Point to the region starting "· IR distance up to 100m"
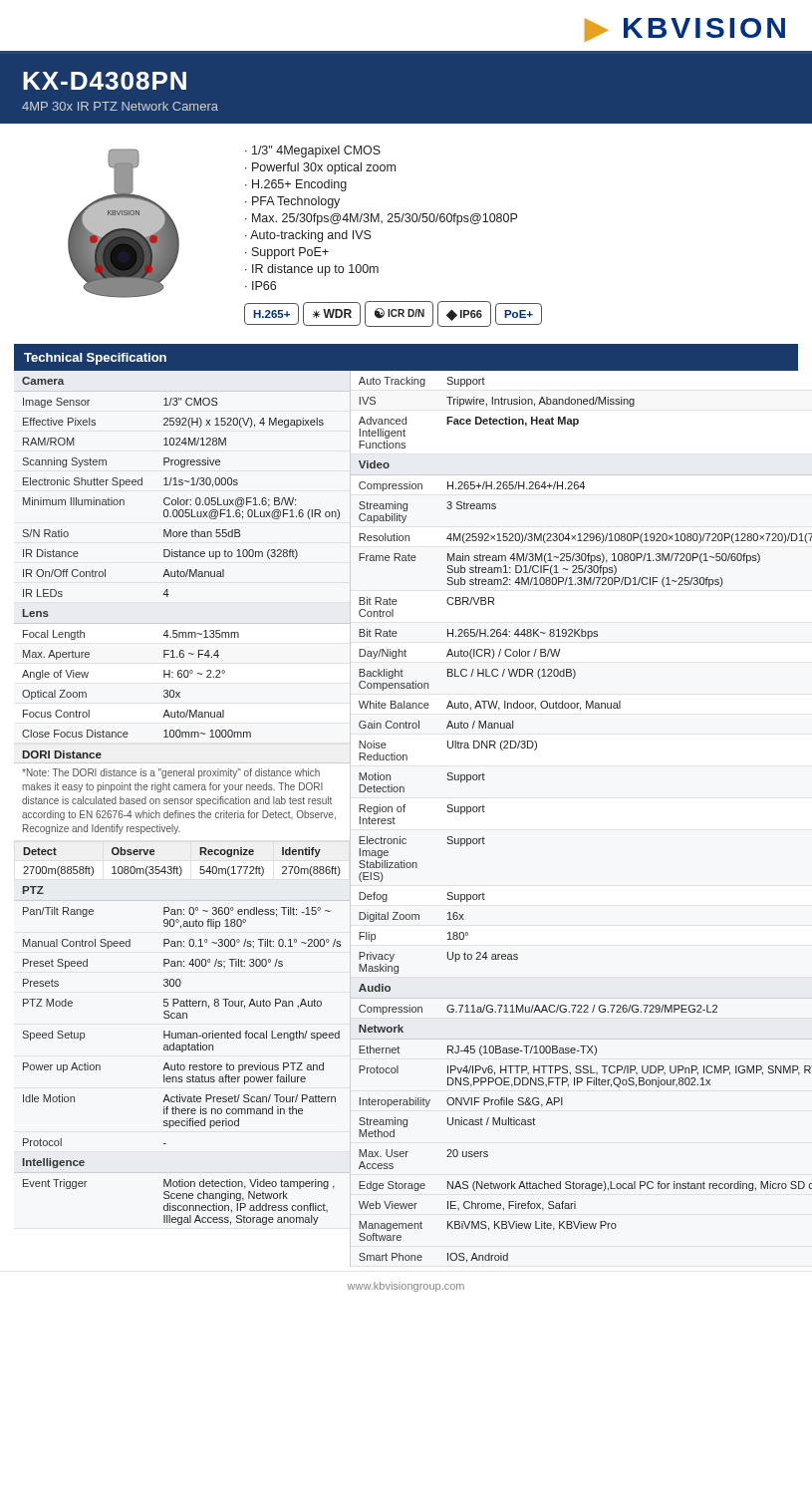Image resolution: width=812 pixels, height=1495 pixels. [312, 269]
